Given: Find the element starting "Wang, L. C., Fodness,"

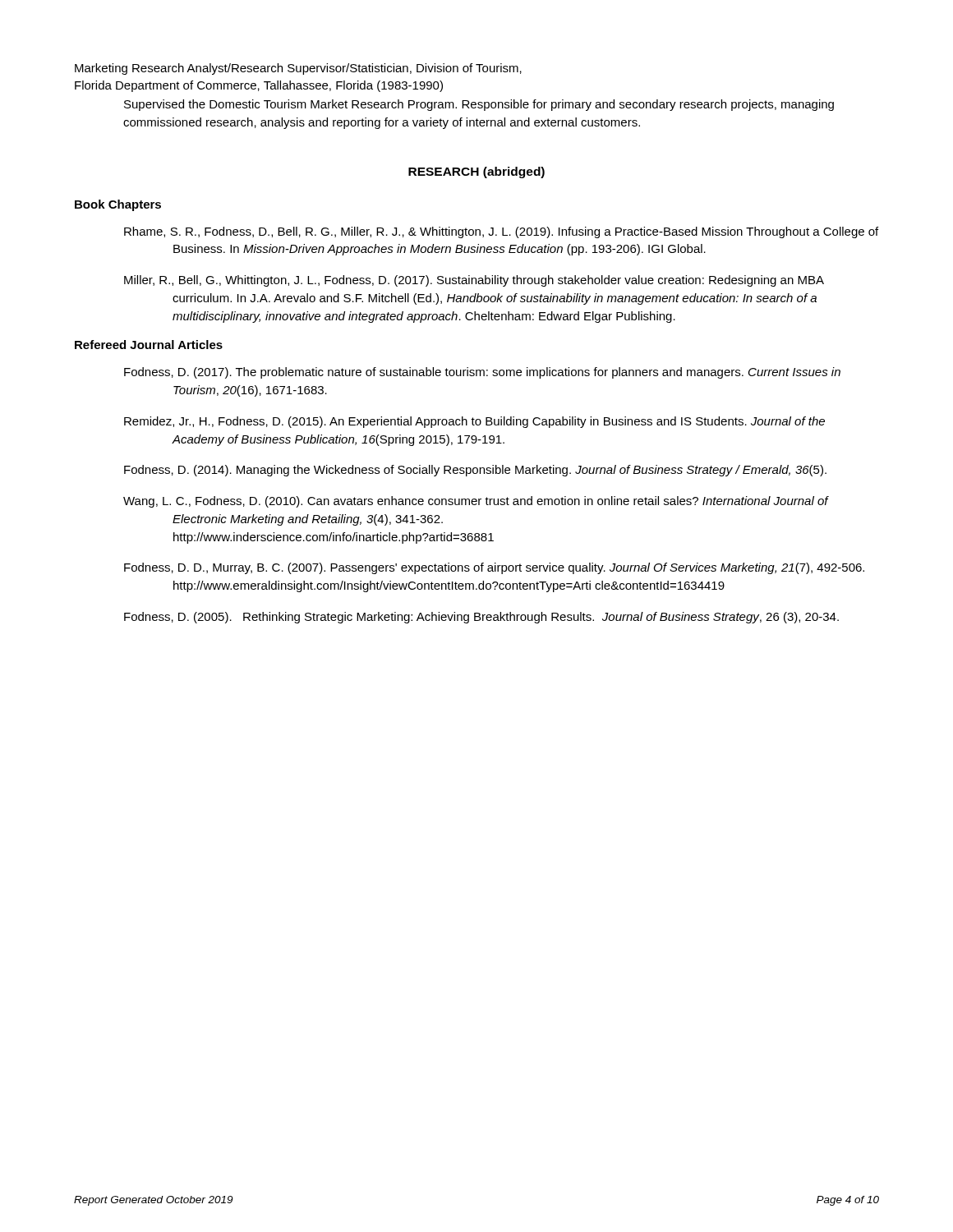Looking at the screenshot, I should coord(476,502).
